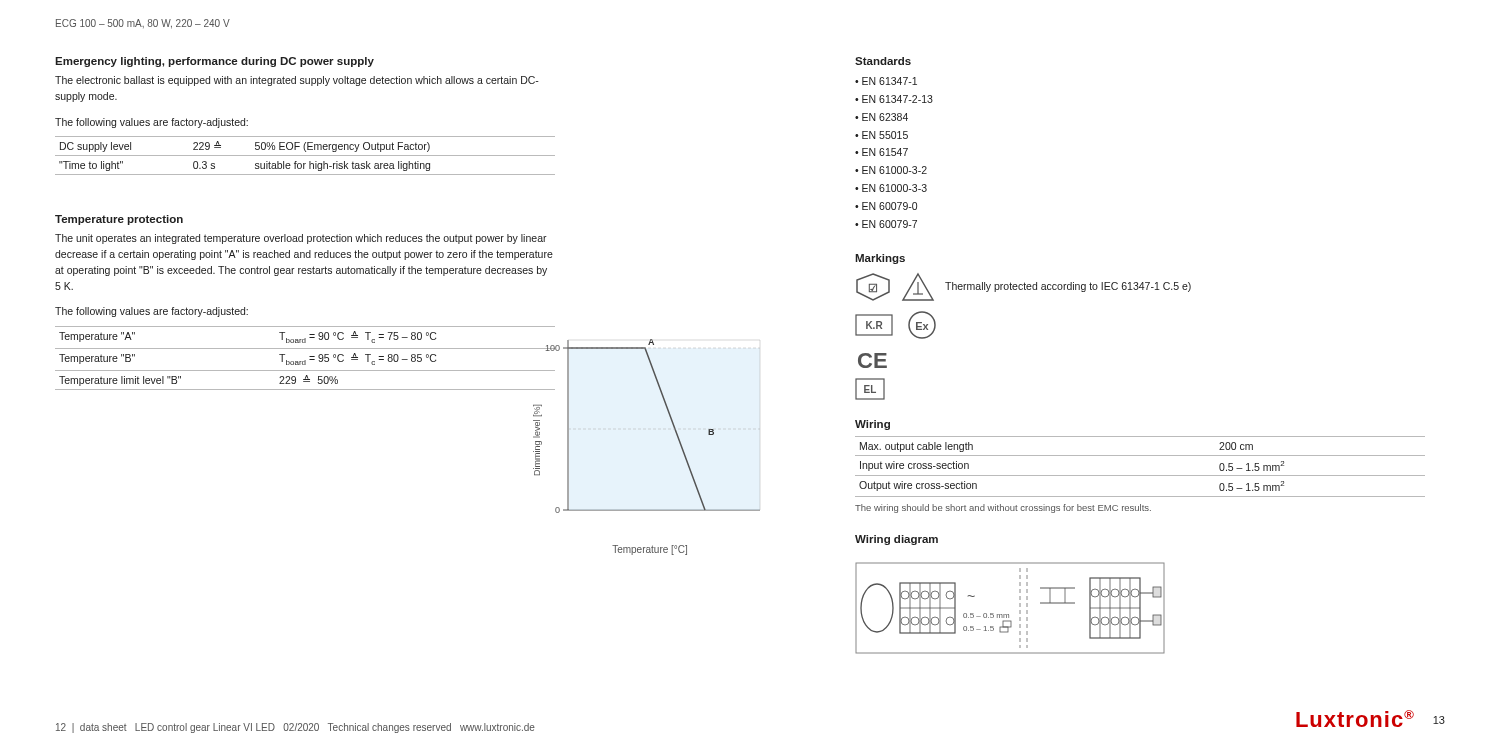Locate the table with the text "Temperature "A""
The height and width of the screenshot is (751, 1500).
pyautogui.click(x=305, y=358)
